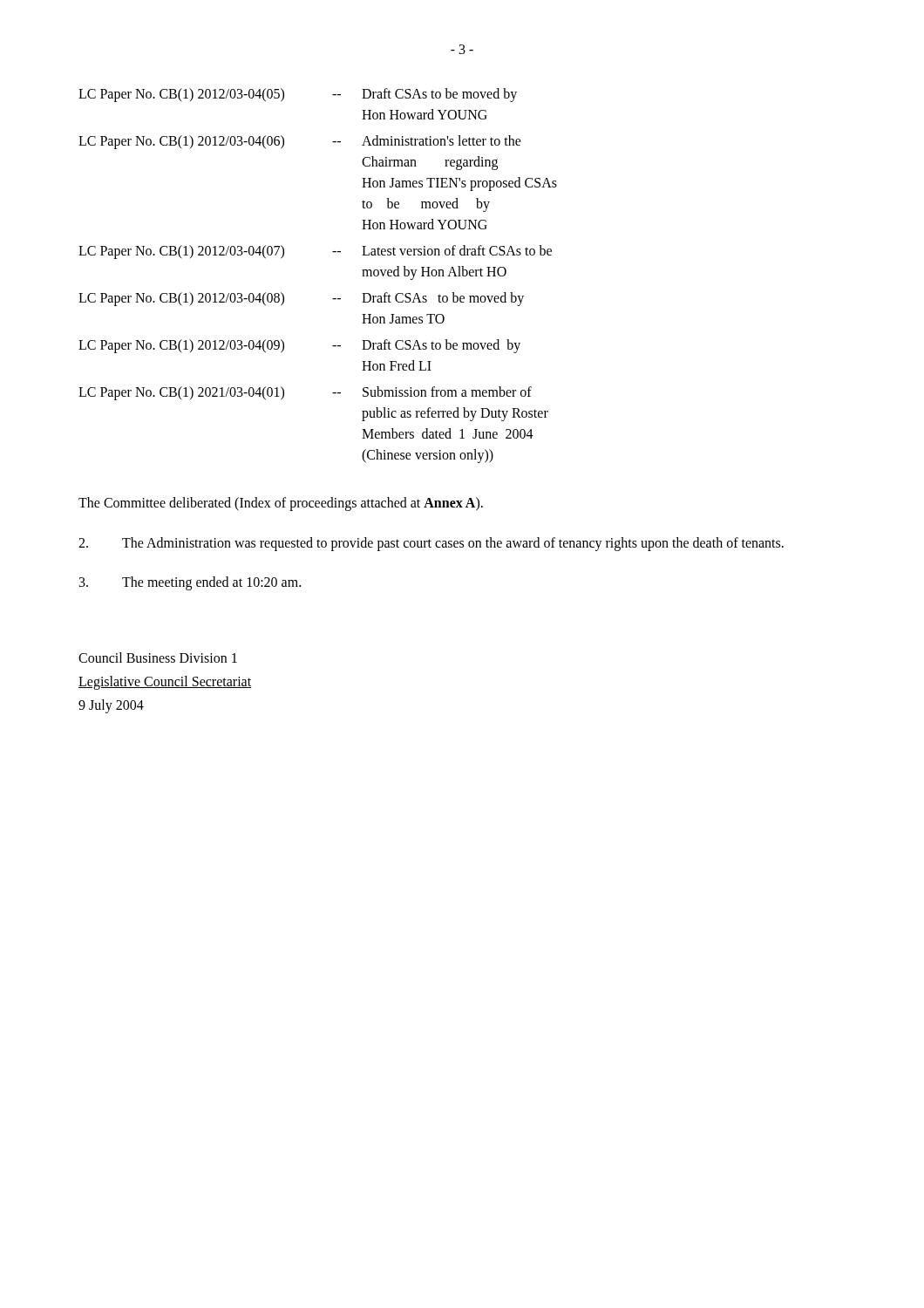Image resolution: width=924 pixels, height=1308 pixels.
Task: Locate the block of text that opens with "LC Paper No. CB(1) 2021/03-04(01) -- Submission from"
Action: (x=462, y=423)
